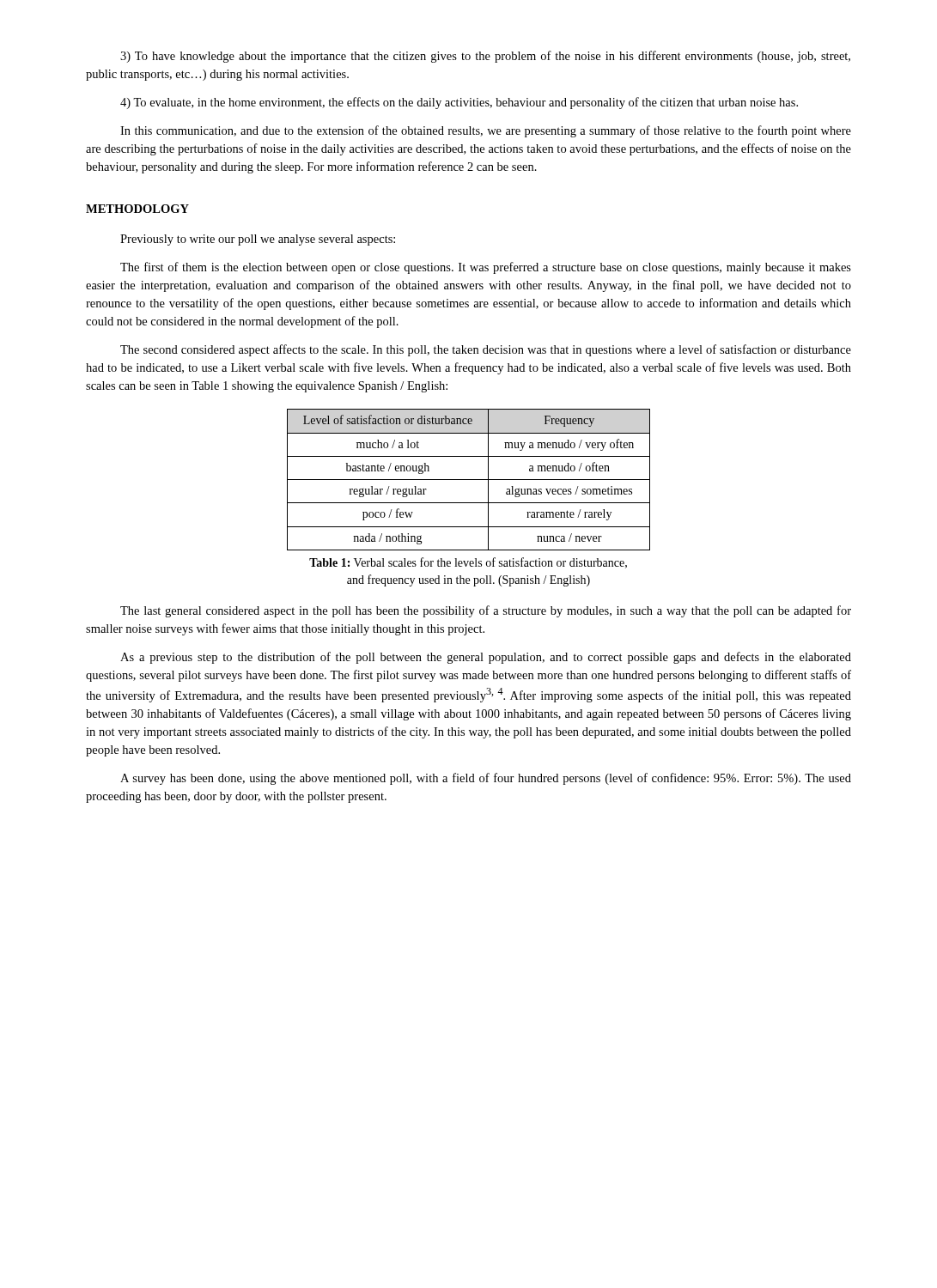Locate the element starting "The last general considered aspect in the poll"

[468, 703]
